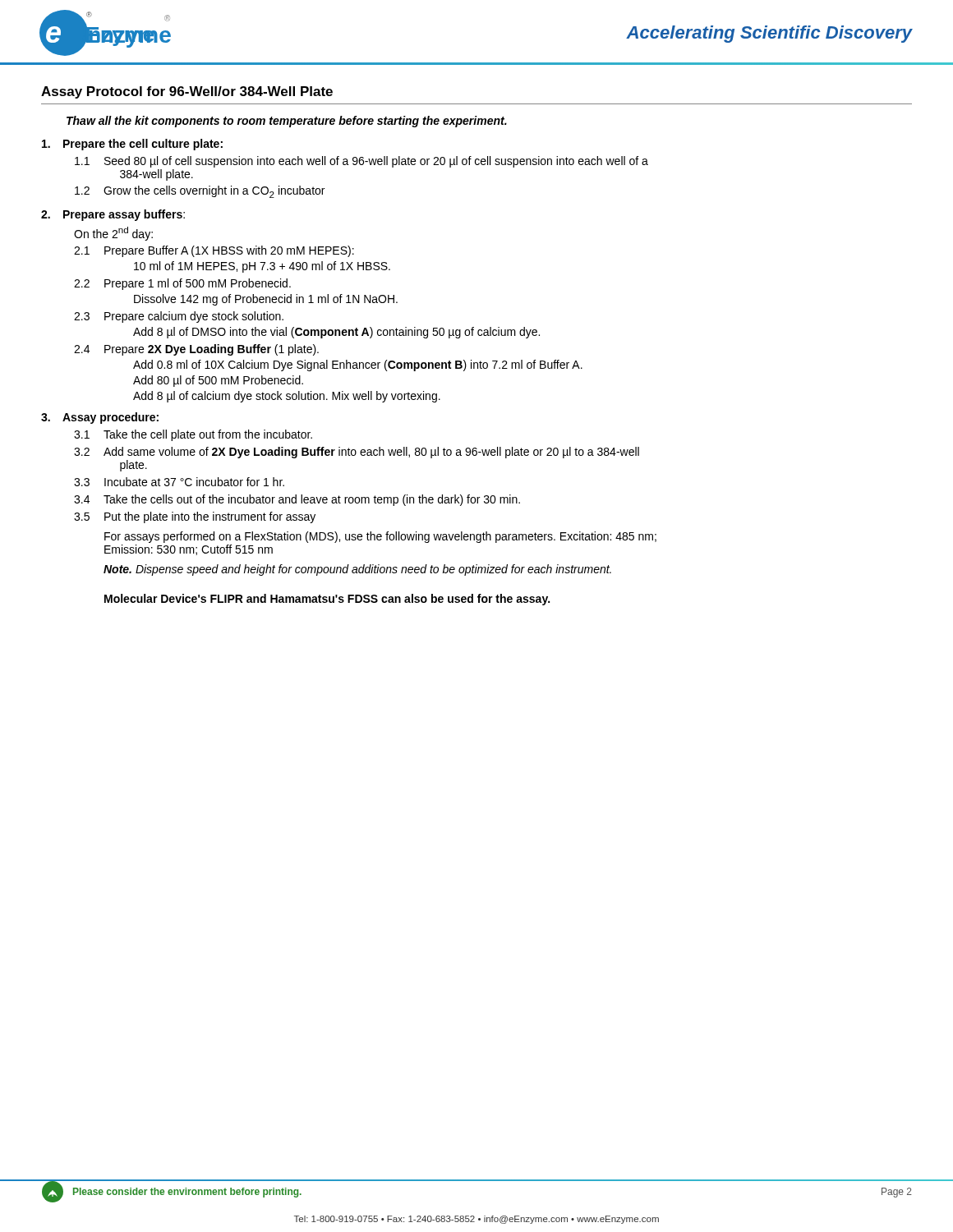Click on the block starting "3.2 Add same volume of 2X Dye Loading"
953x1232 pixels.
(x=357, y=459)
